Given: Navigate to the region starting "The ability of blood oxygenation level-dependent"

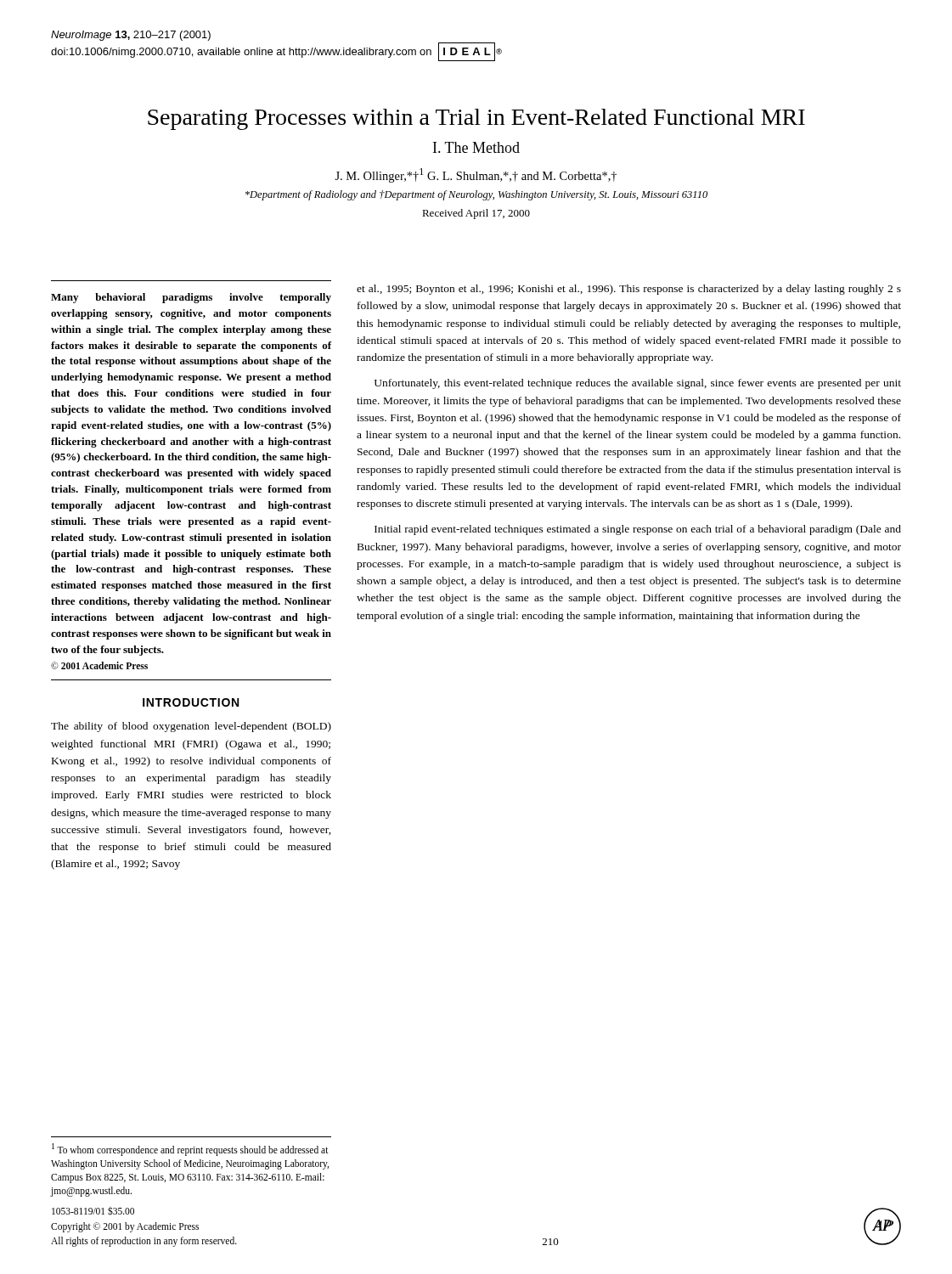Looking at the screenshot, I should 191,795.
